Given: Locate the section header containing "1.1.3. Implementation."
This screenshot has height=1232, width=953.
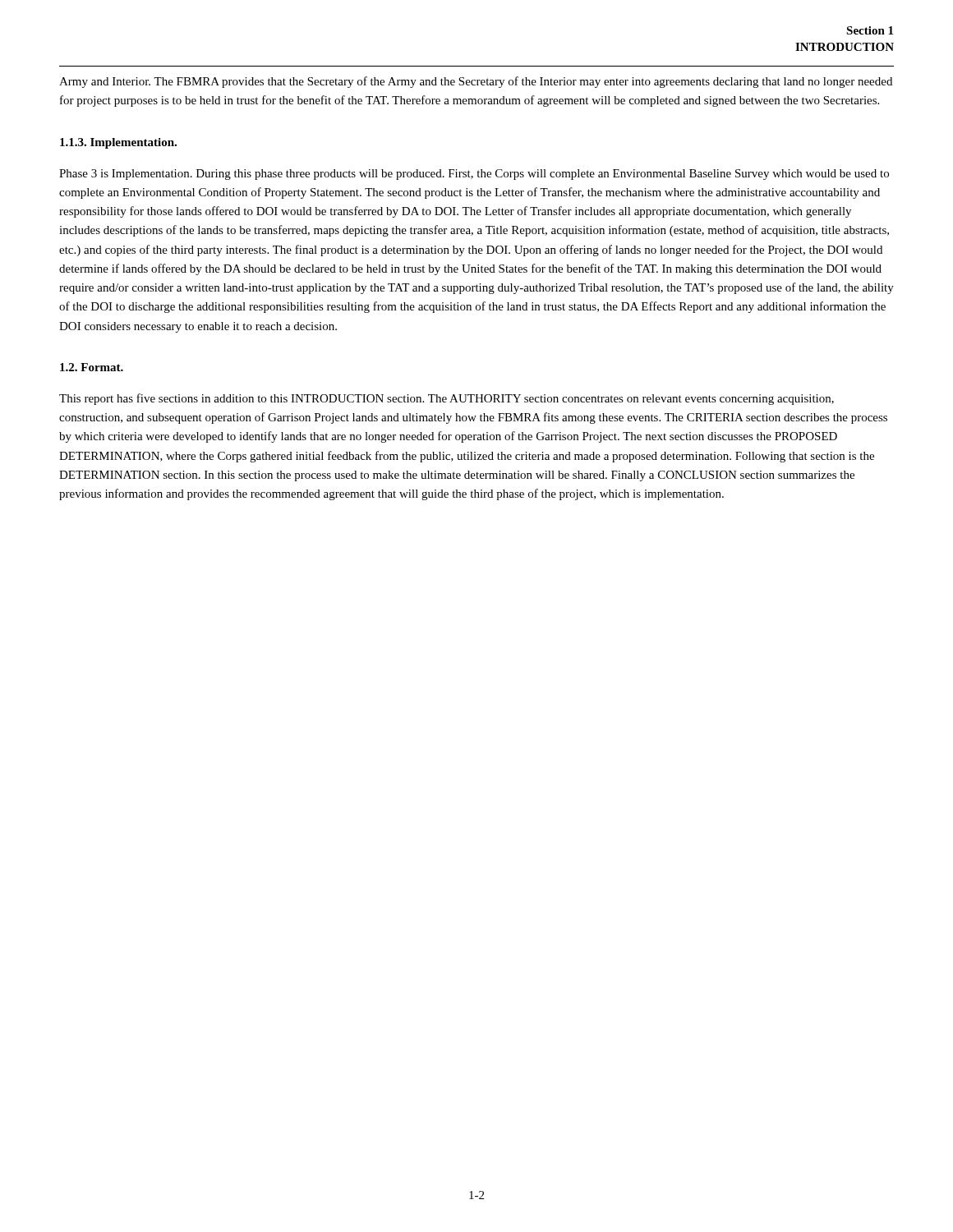Looking at the screenshot, I should pos(118,142).
